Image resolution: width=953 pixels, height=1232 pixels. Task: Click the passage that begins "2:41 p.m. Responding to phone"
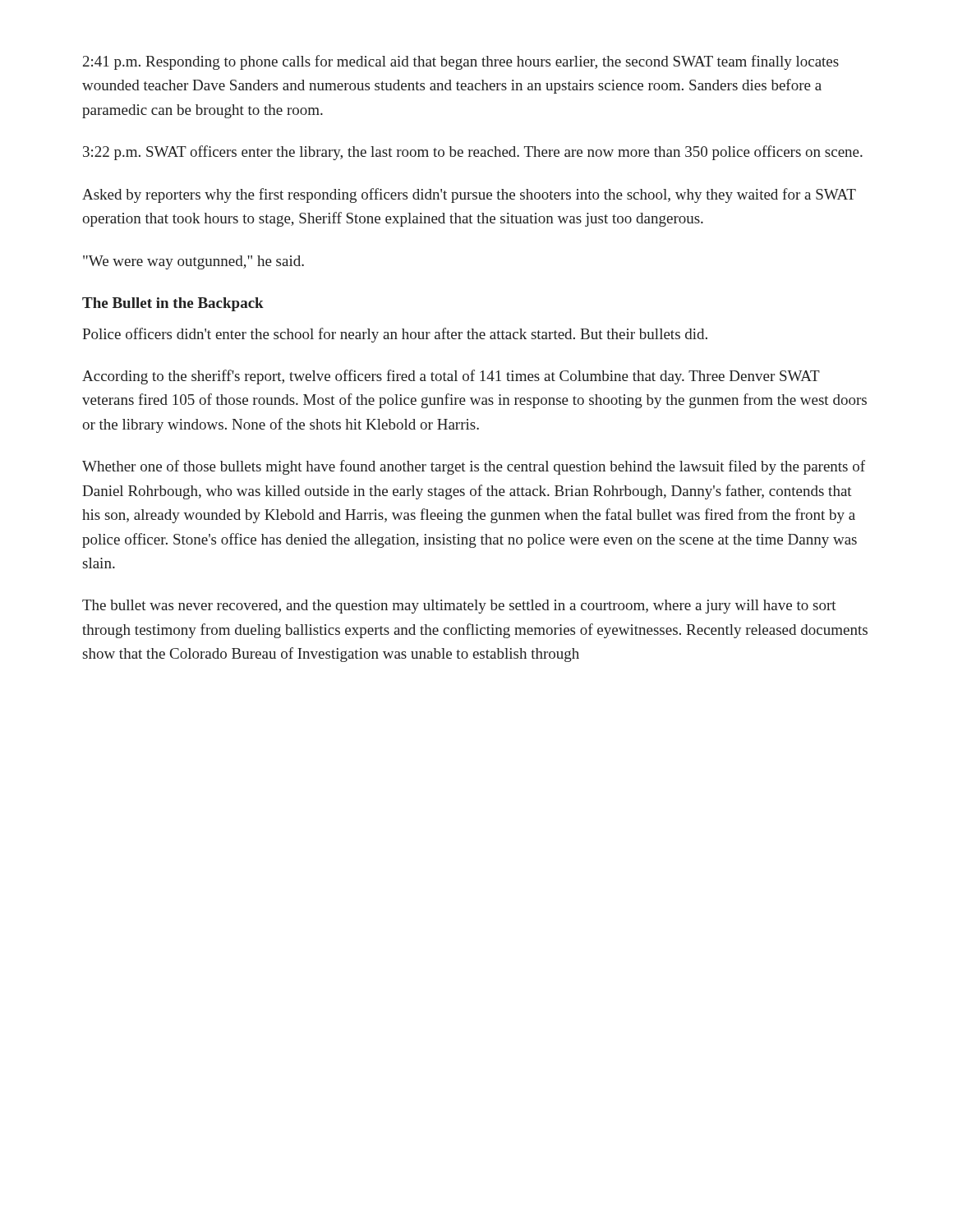(x=461, y=85)
